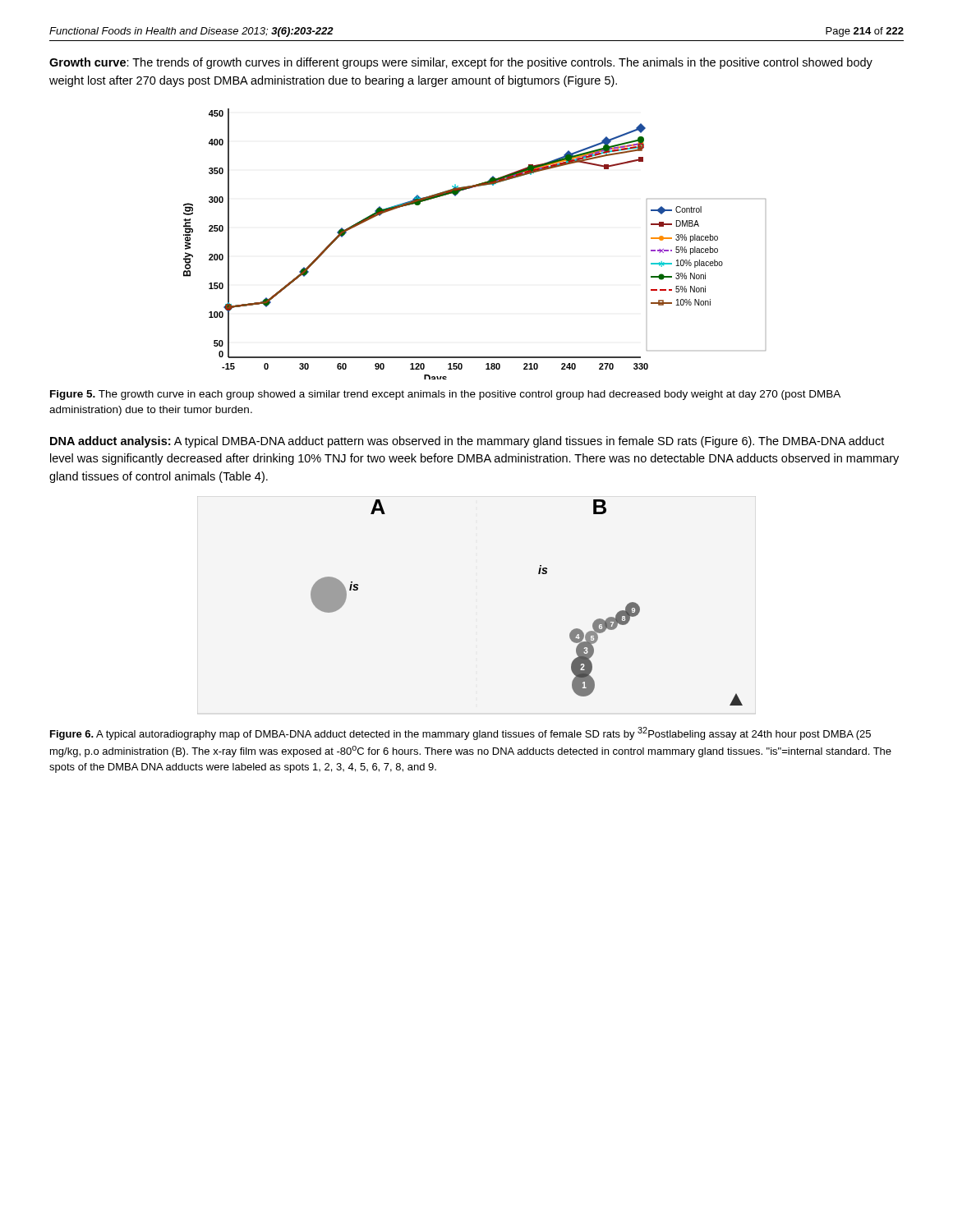
Task: Navigate to the block starting "Figure 5. The growth curve in each group"
Action: click(x=445, y=401)
